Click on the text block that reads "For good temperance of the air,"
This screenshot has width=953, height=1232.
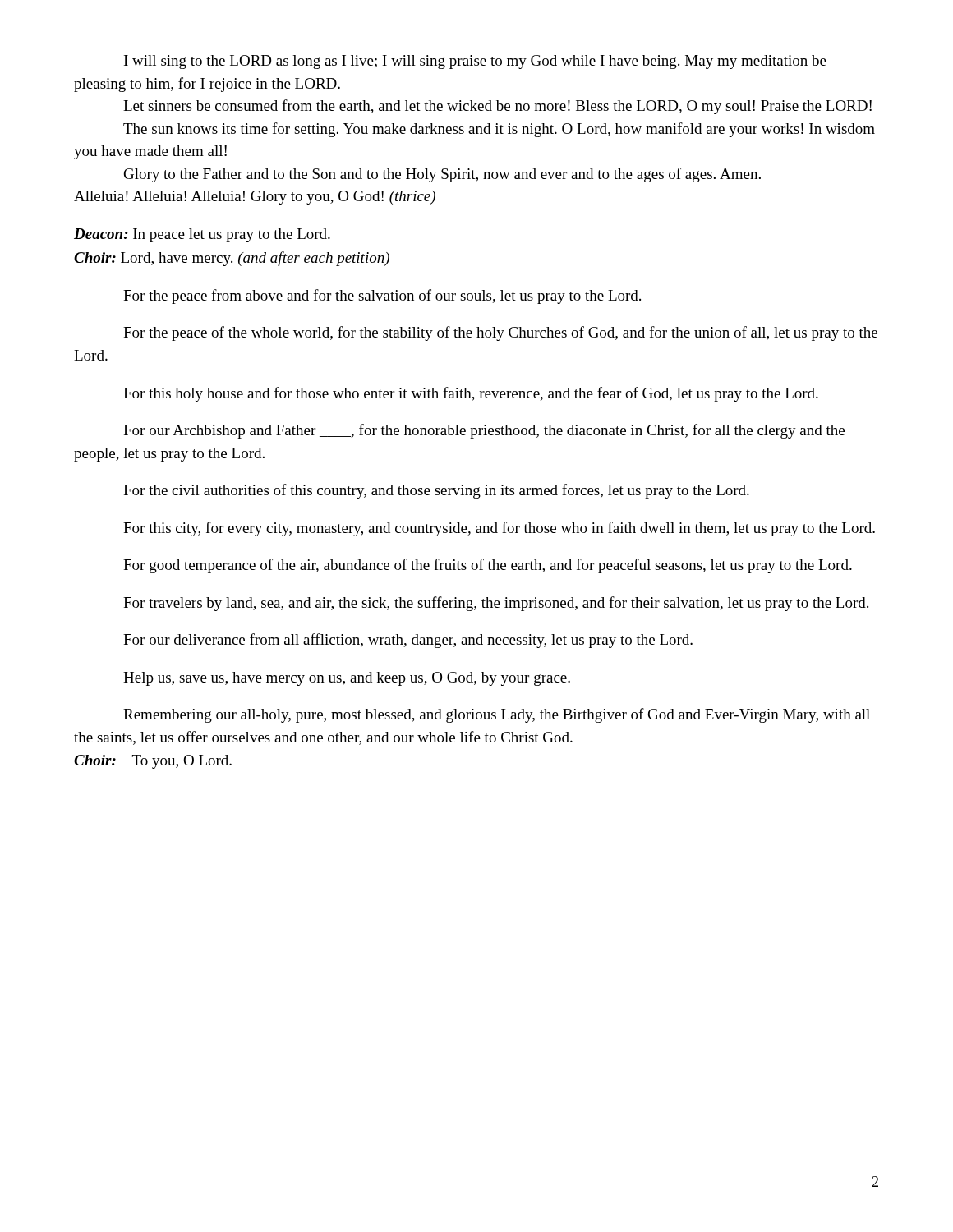pyautogui.click(x=476, y=565)
